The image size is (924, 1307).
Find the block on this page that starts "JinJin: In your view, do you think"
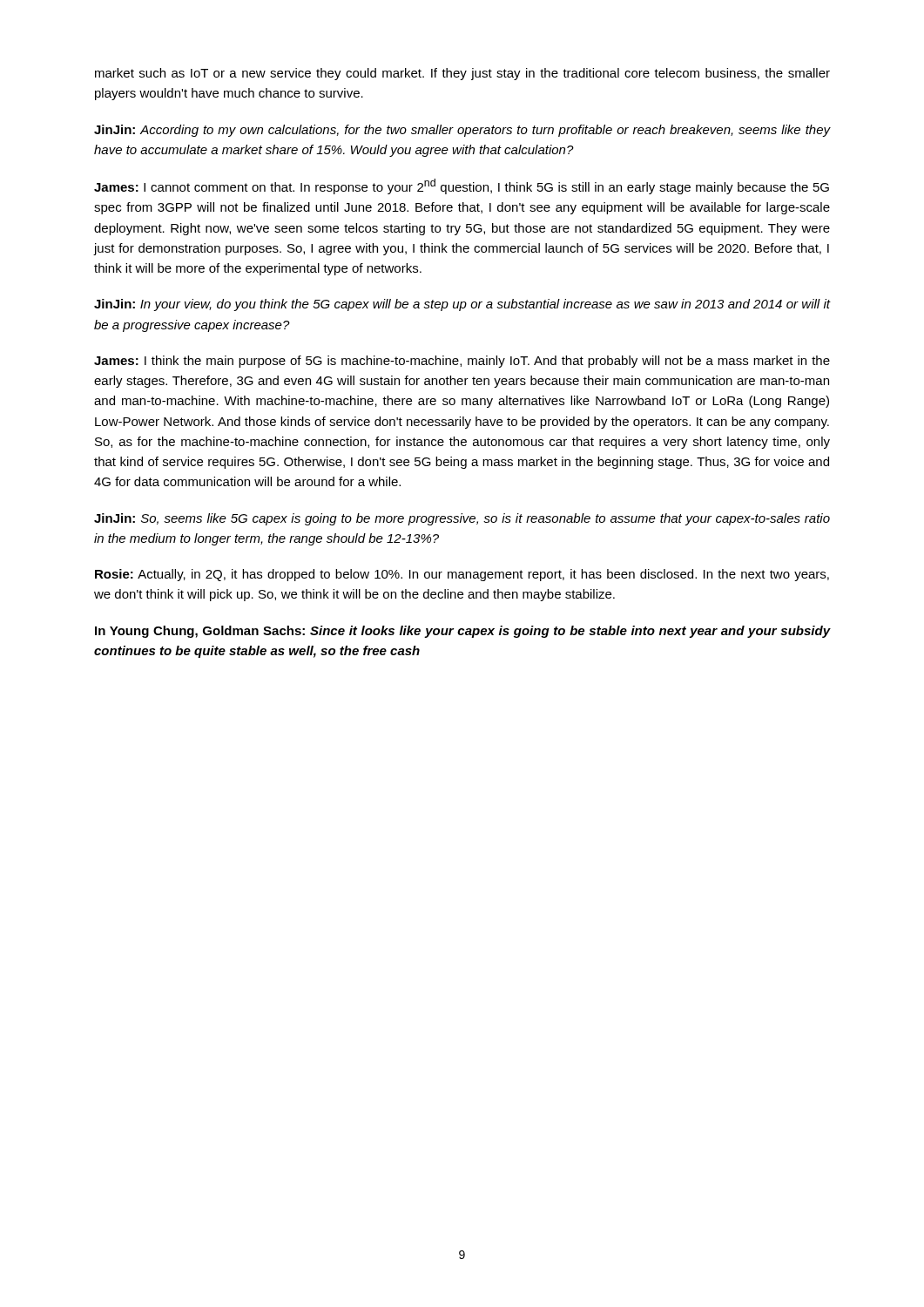pyautogui.click(x=462, y=314)
